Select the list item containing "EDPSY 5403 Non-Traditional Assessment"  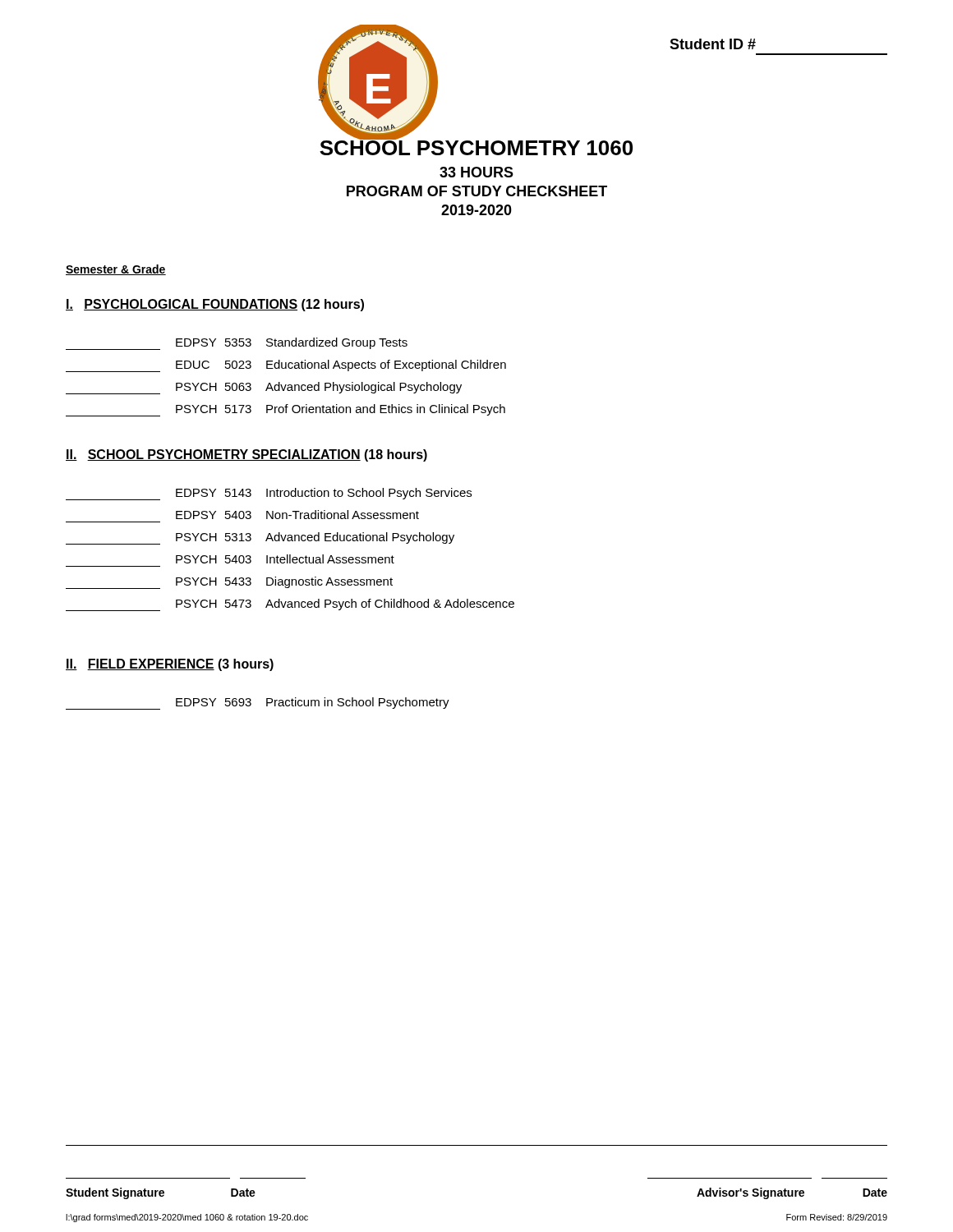pos(242,515)
